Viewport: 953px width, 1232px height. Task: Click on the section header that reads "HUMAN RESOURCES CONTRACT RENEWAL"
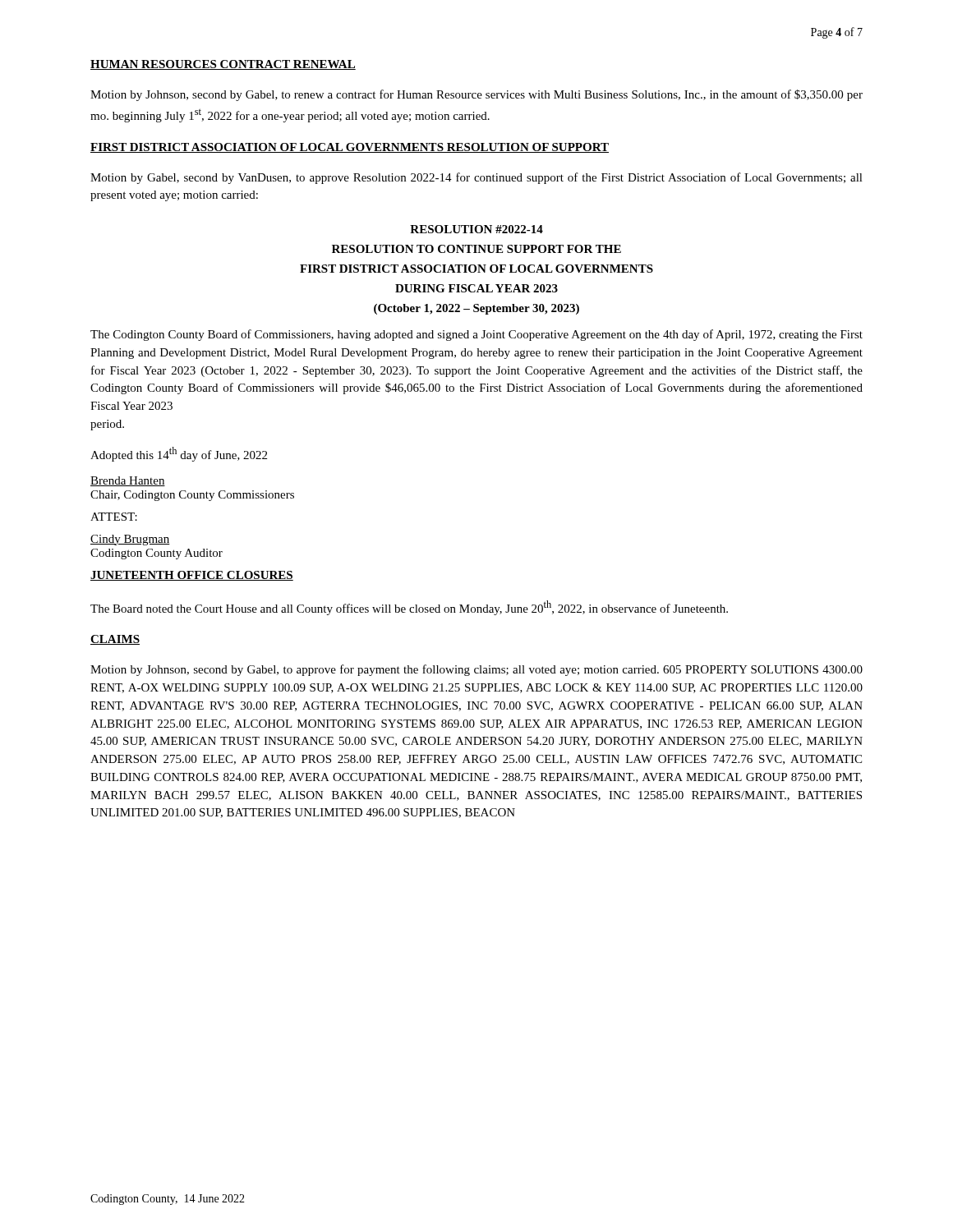pos(223,64)
